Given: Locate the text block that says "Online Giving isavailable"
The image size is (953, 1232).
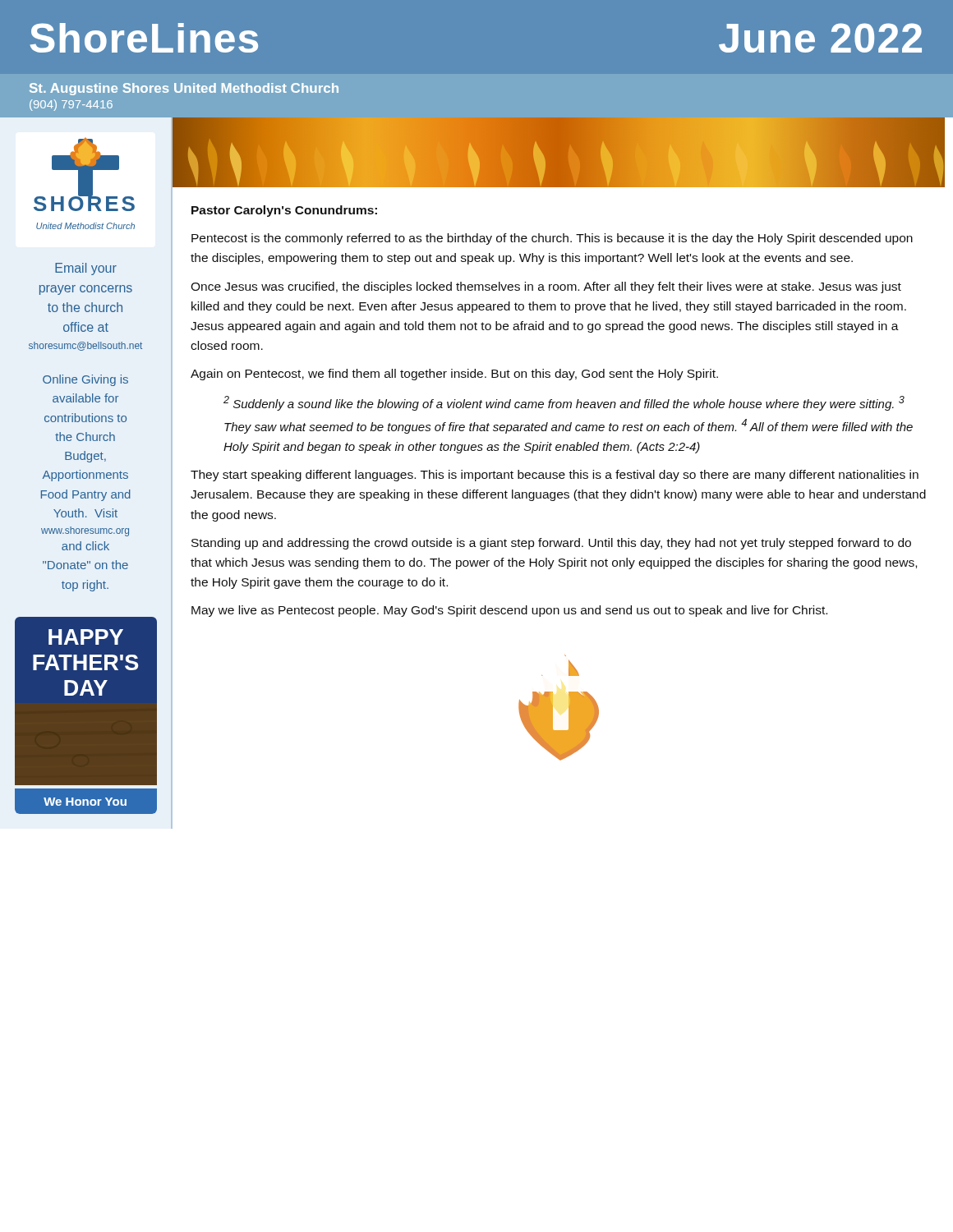Looking at the screenshot, I should click(85, 446).
